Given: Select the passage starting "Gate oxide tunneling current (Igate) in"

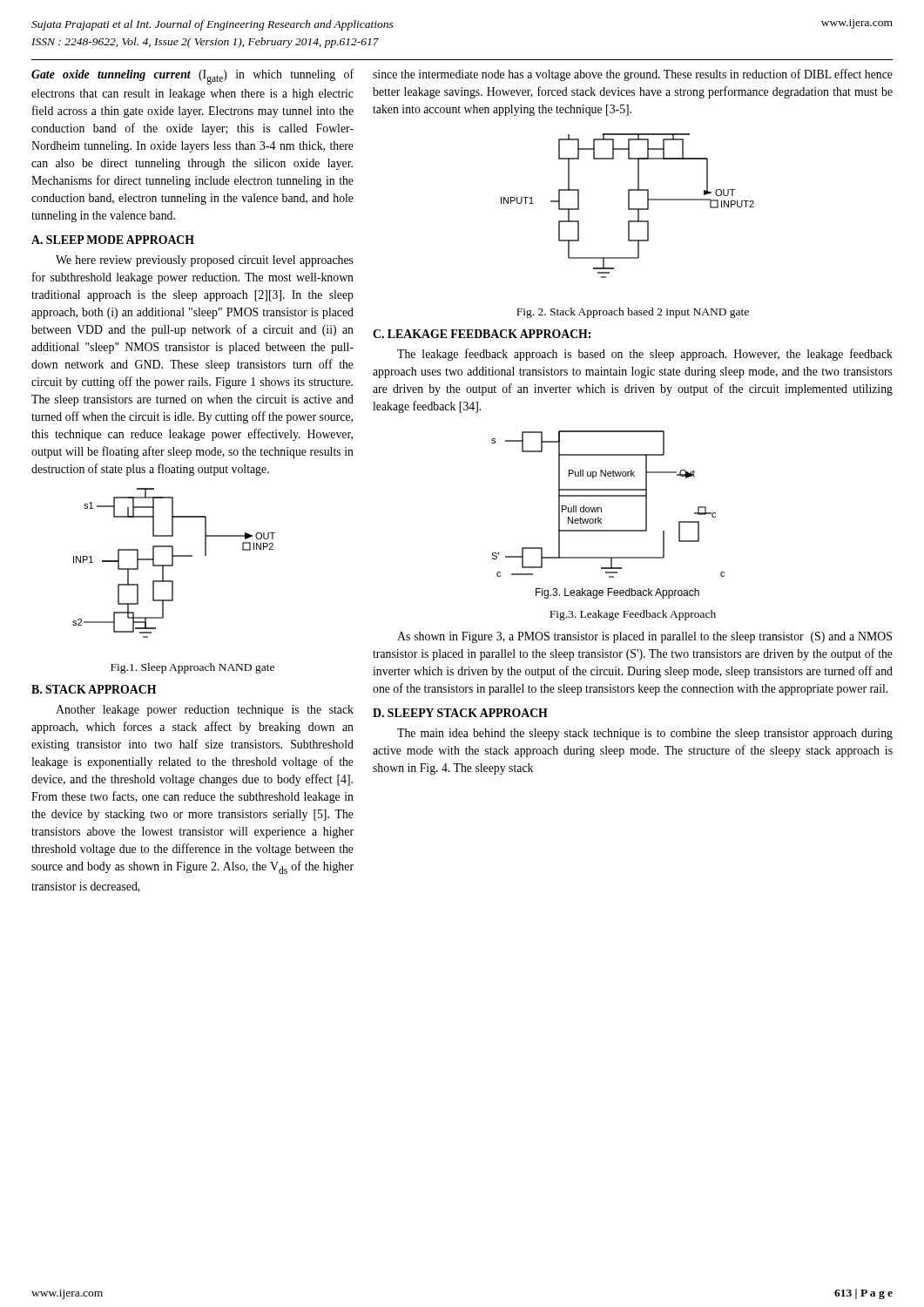Looking at the screenshot, I should pos(192,145).
